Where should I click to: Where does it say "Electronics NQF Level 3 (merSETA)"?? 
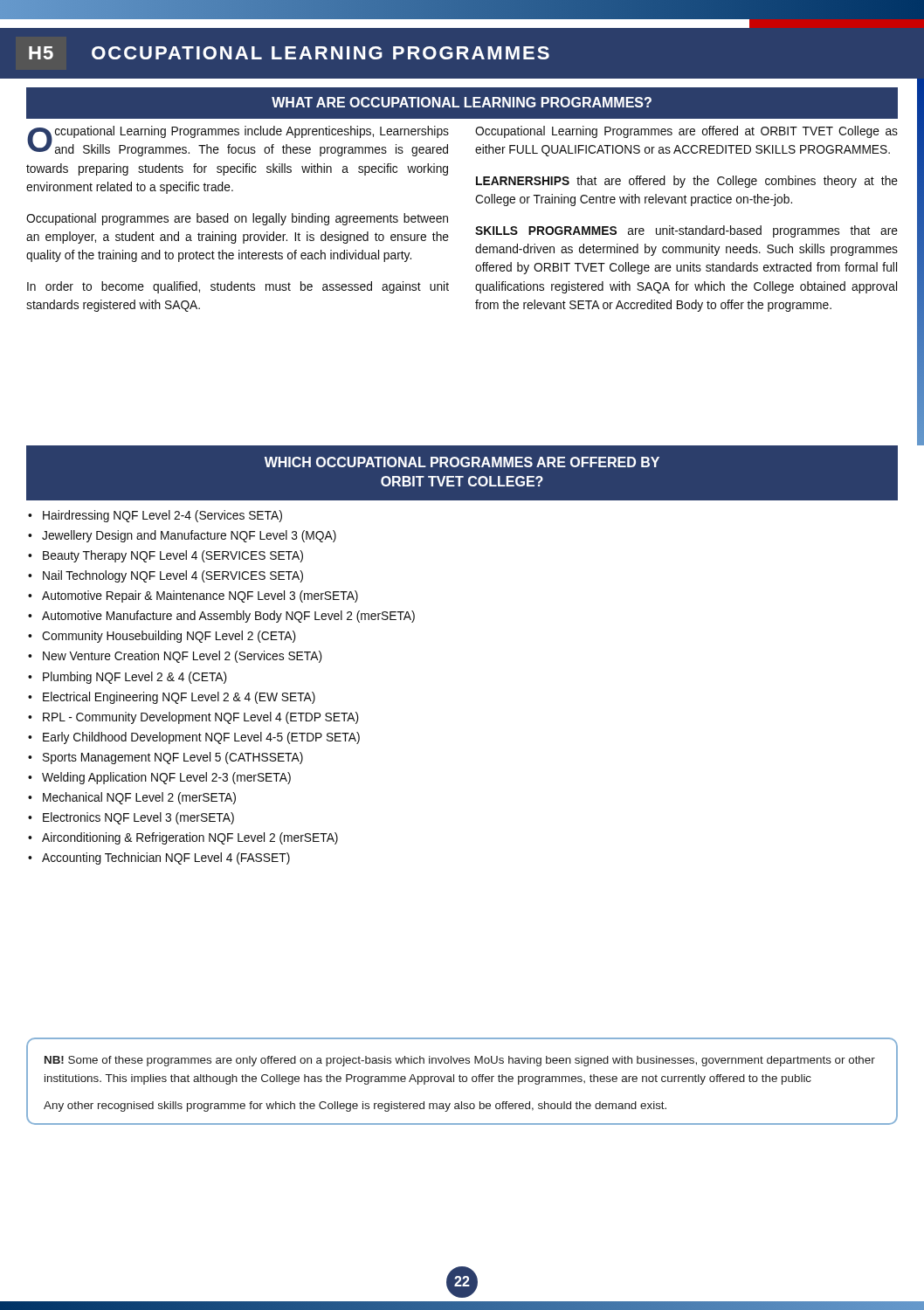tap(138, 818)
